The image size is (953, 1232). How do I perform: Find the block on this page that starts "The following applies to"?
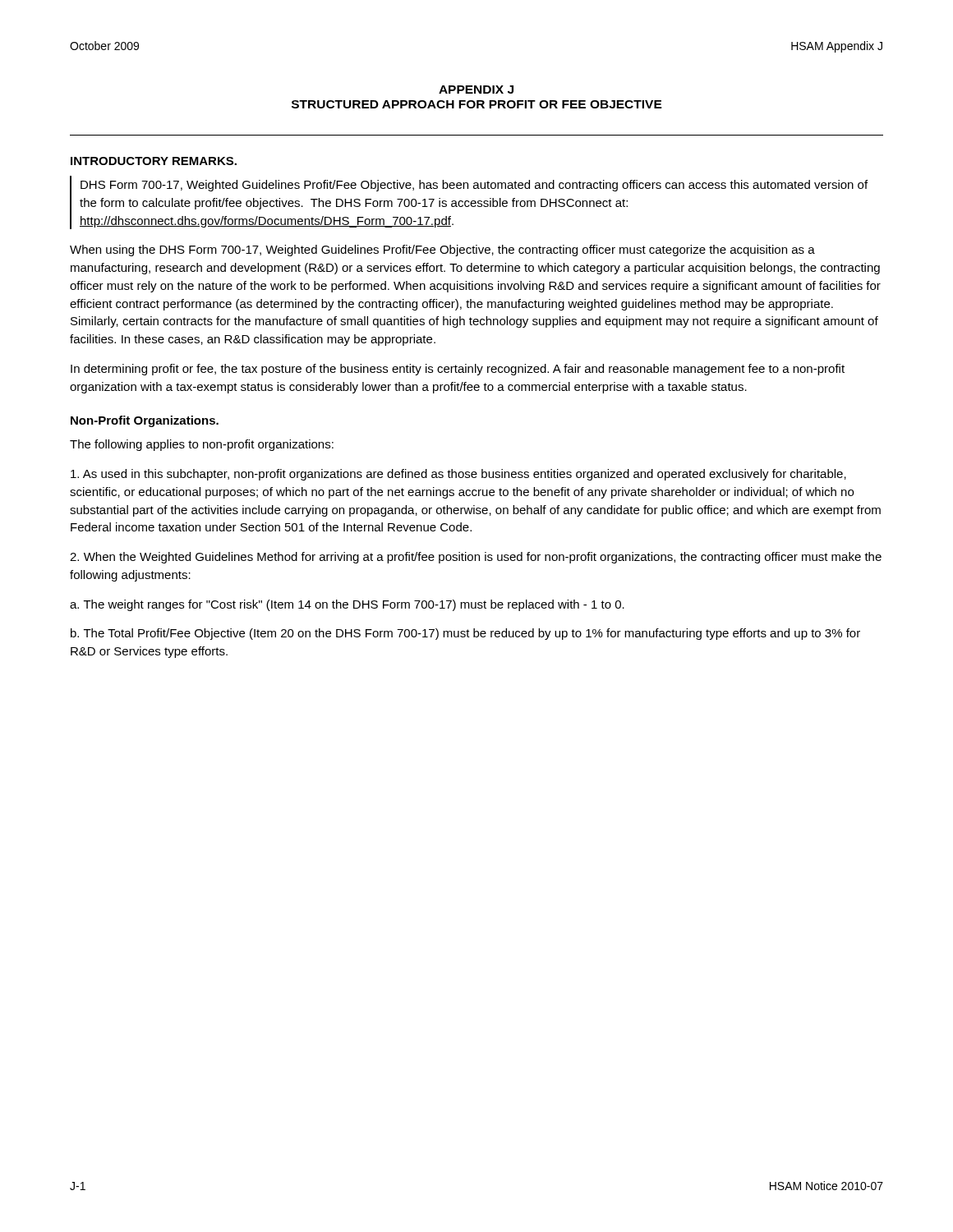[202, 444]
